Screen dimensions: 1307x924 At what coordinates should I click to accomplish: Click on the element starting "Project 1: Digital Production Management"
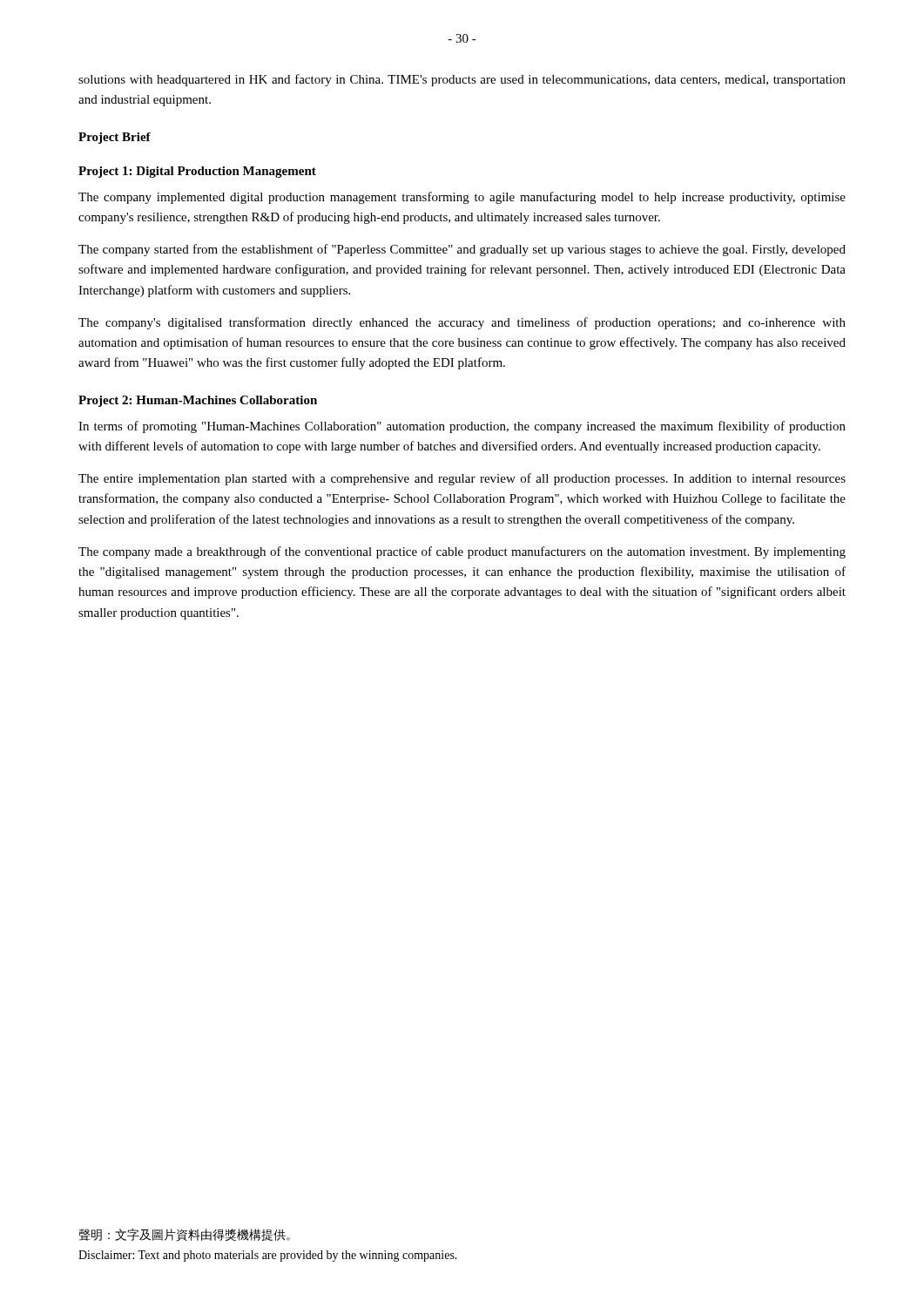(x=197, y=170)
